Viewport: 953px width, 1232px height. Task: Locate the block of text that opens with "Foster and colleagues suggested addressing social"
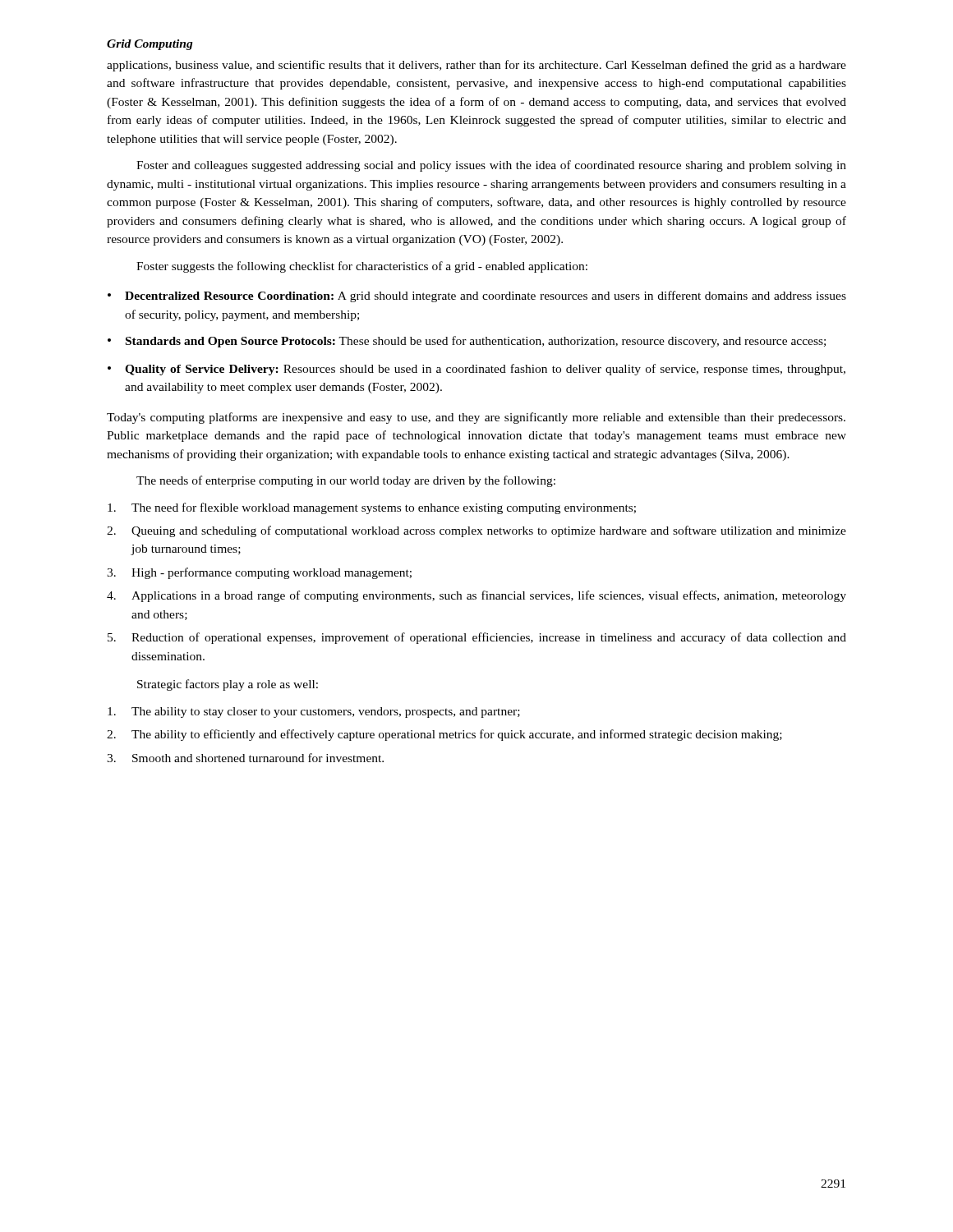[x=476, y=202]
